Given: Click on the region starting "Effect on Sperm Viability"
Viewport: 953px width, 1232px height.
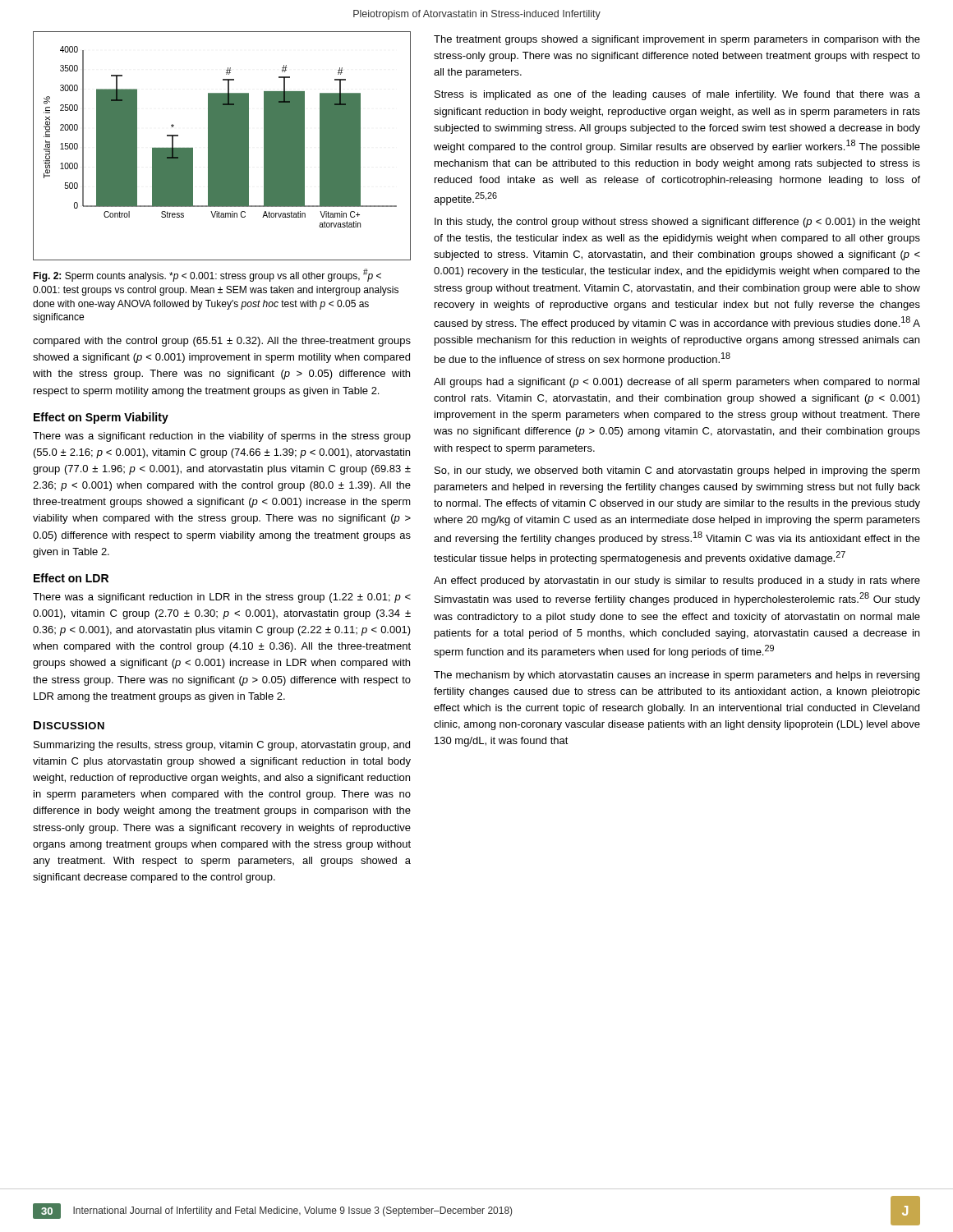Looking at the screenshot, I should (x=100, y=417).
